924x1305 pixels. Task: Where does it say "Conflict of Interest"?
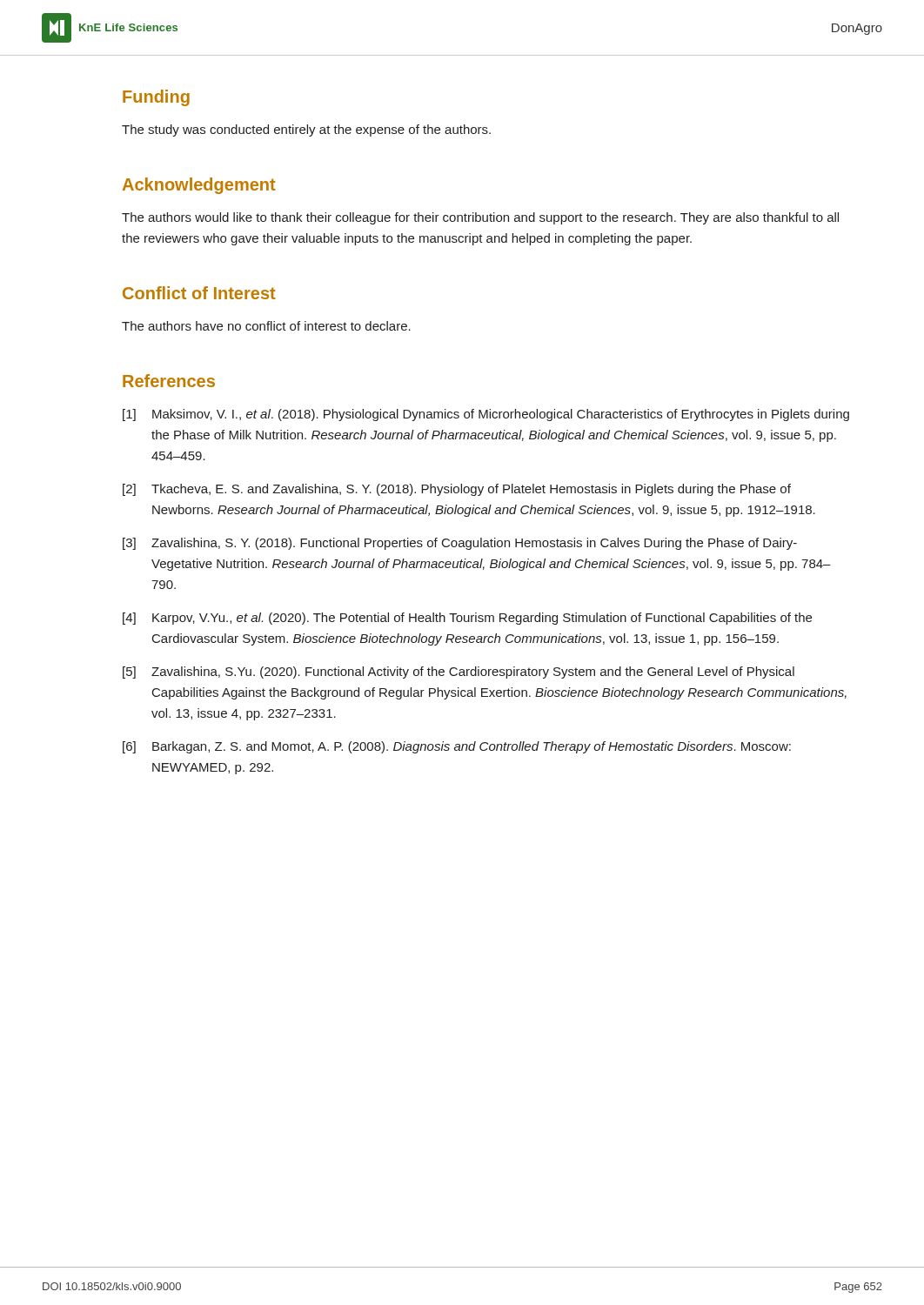click(199, 293)
